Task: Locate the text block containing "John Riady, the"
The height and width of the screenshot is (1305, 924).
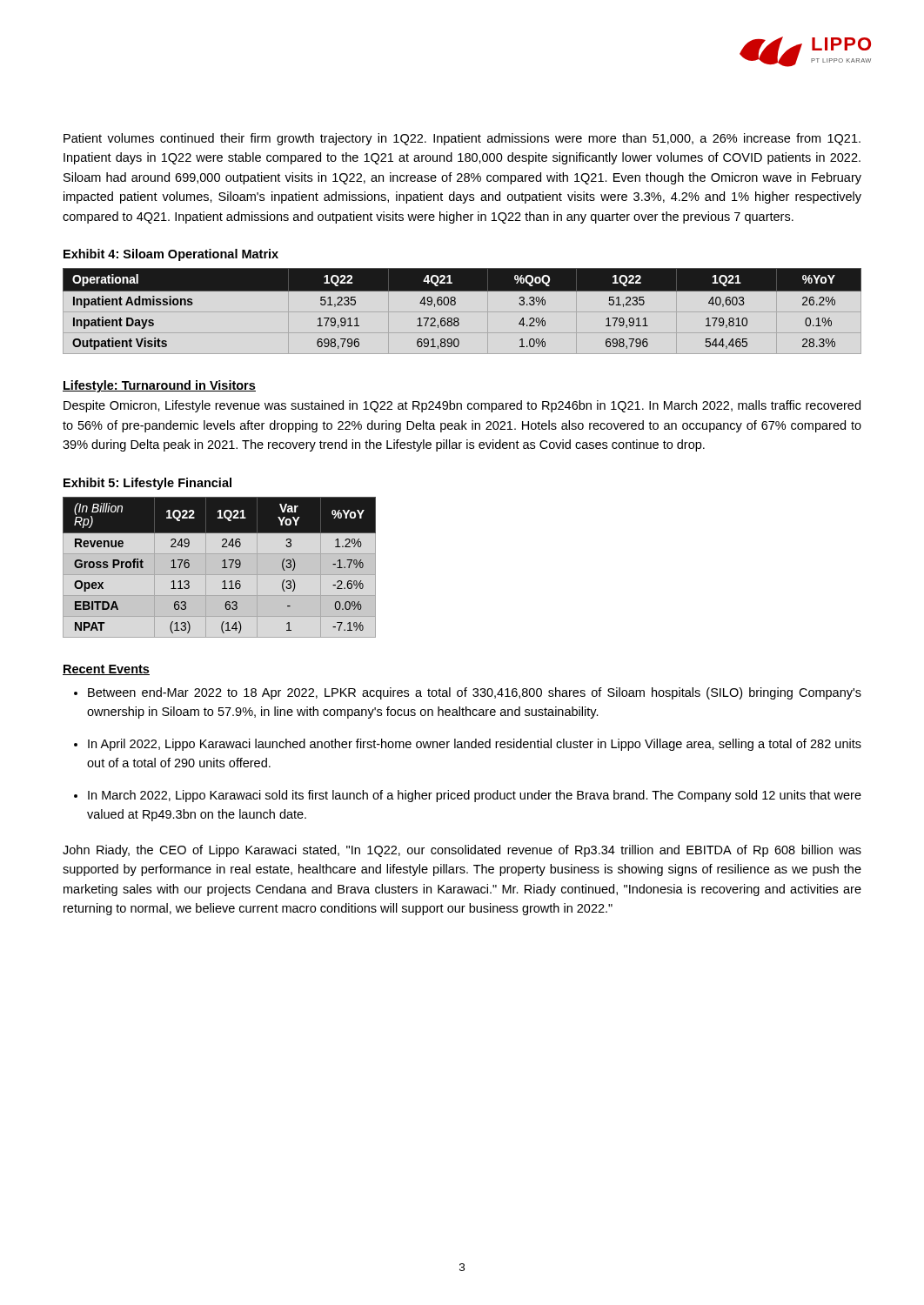Action: pos(462,879)
